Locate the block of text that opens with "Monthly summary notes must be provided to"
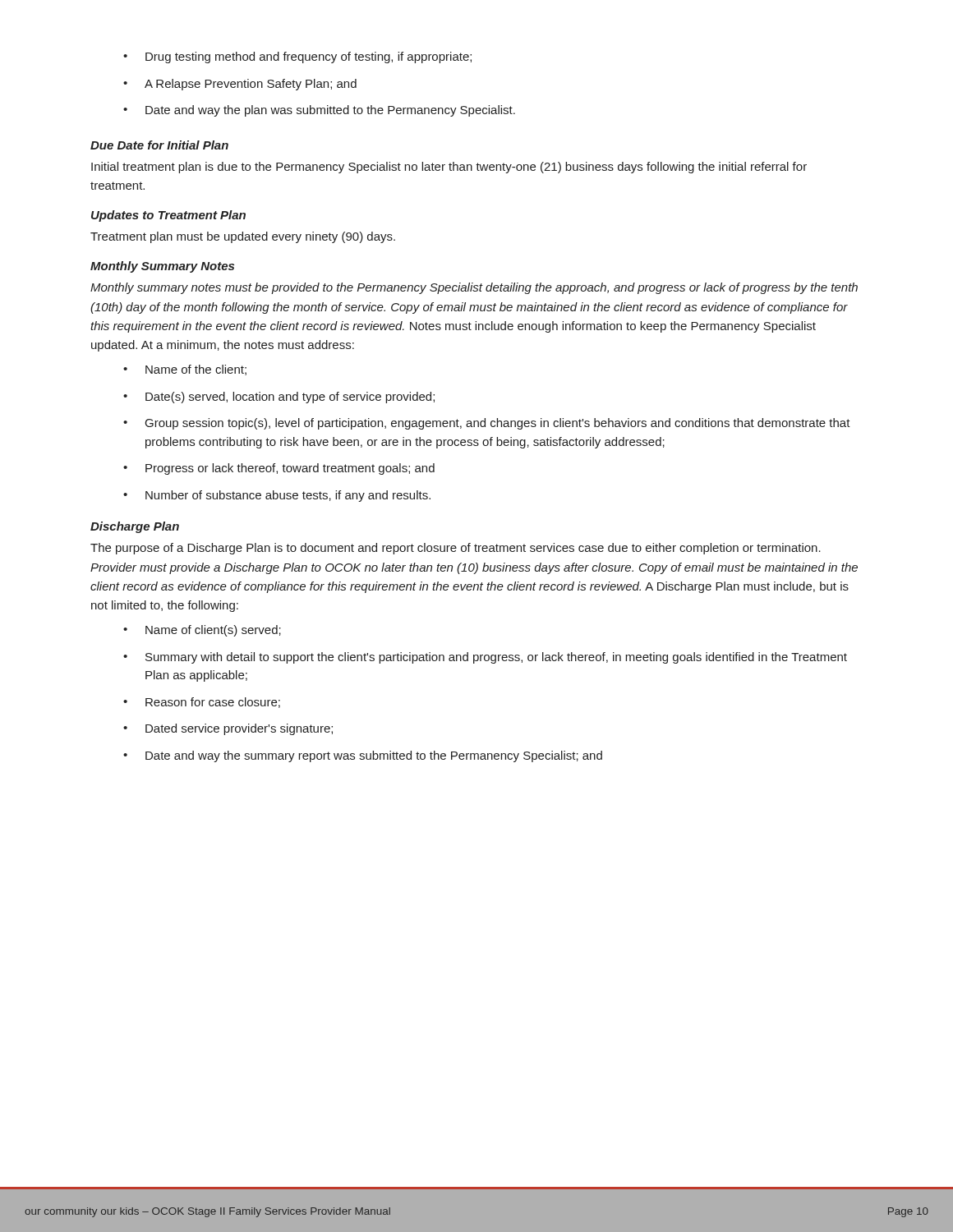The width and height of the screenshot is (953, 1232). coord(474,316)
